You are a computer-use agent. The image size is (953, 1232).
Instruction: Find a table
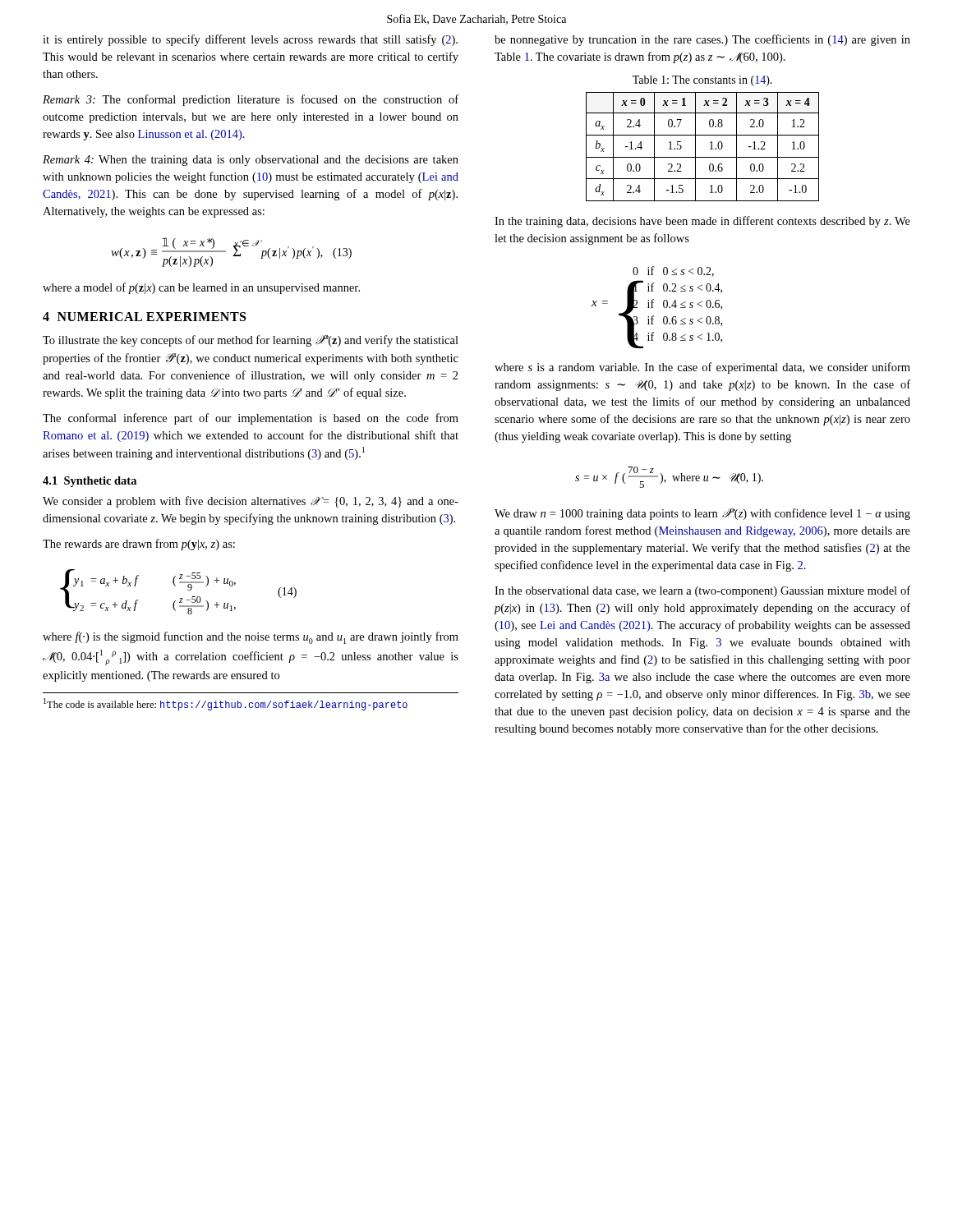(x=702, y=147)
